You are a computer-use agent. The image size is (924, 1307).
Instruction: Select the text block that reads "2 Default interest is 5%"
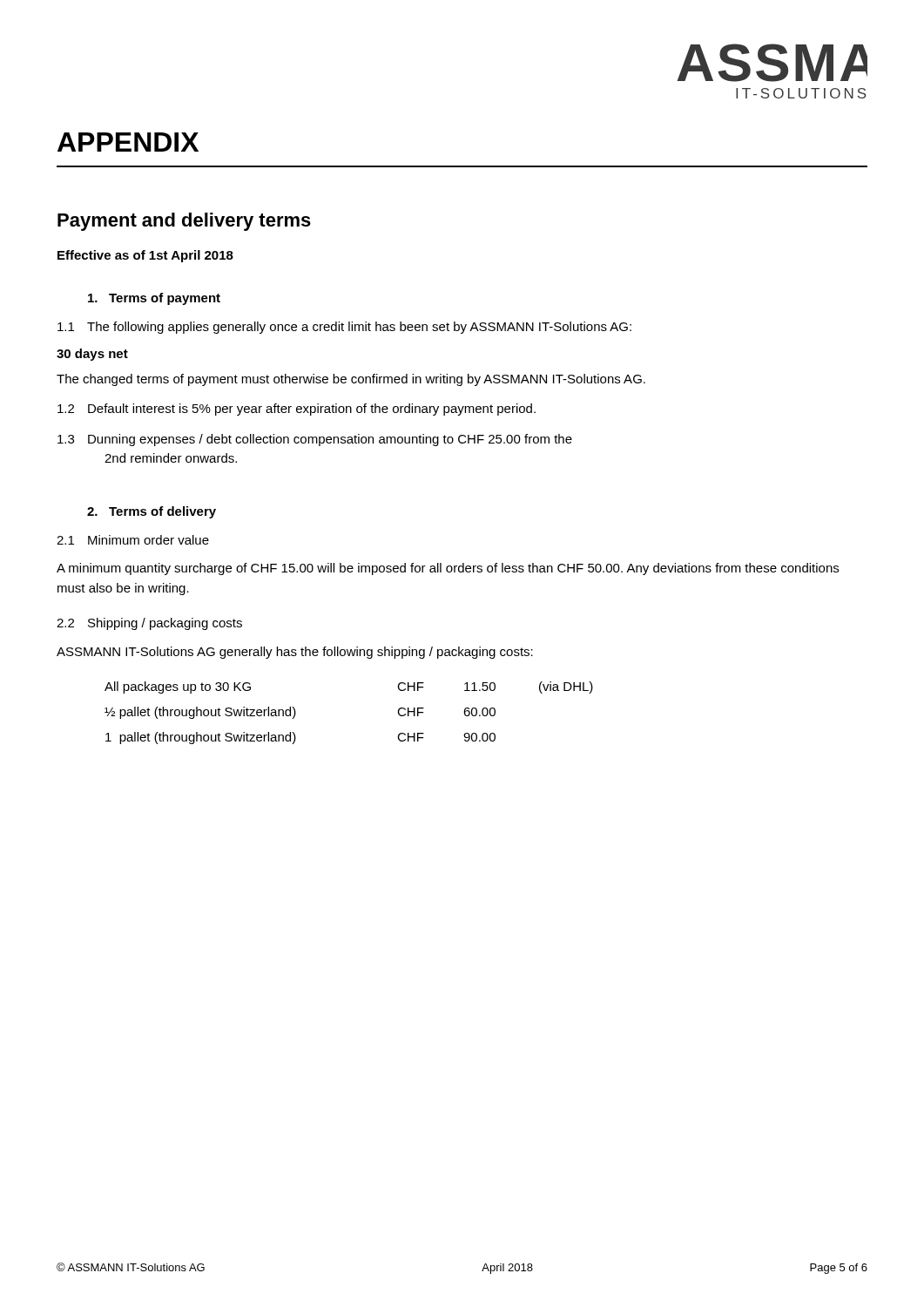click(462, 409)
